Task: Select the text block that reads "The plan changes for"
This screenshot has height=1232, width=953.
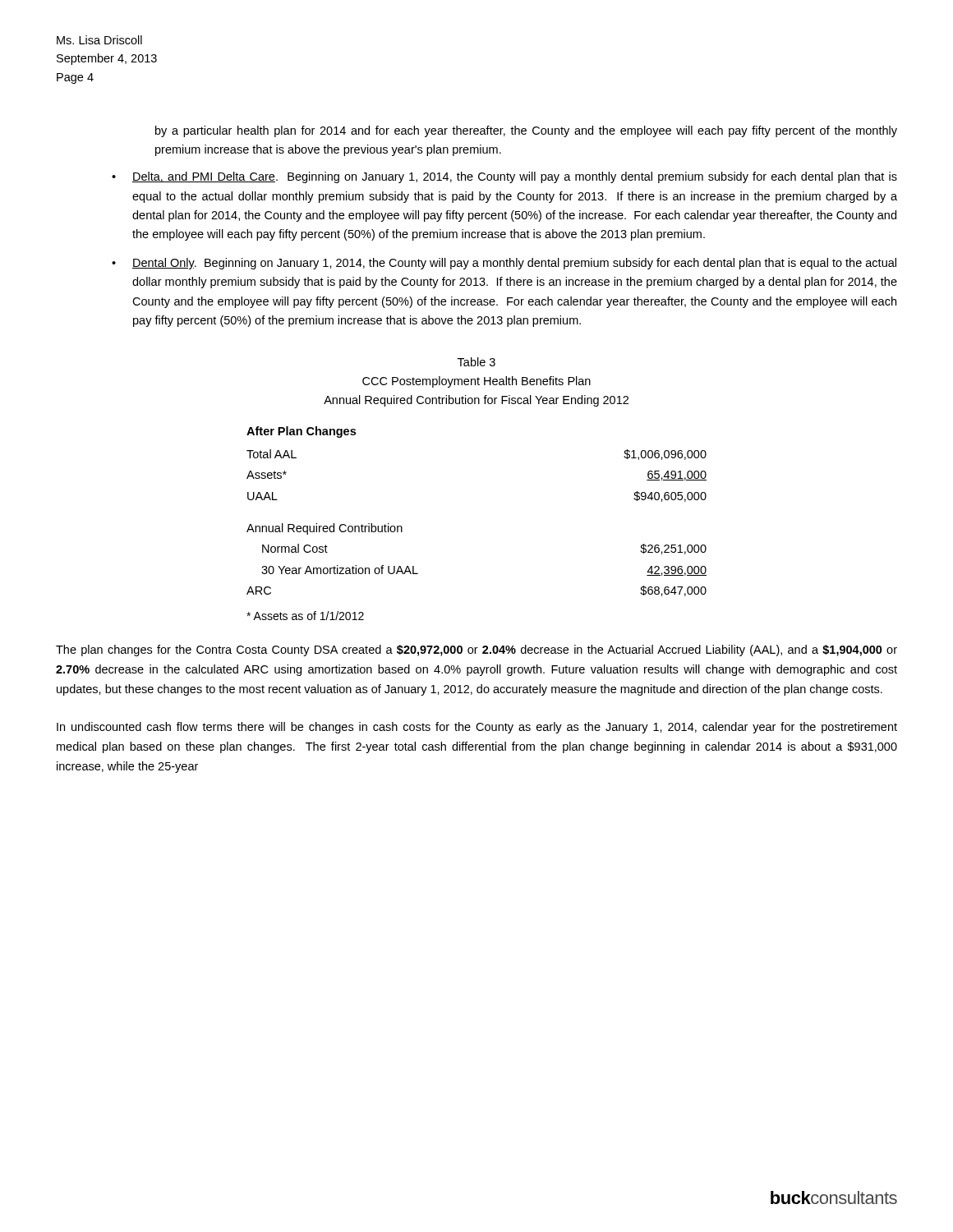Action: (x=476, y=670)
